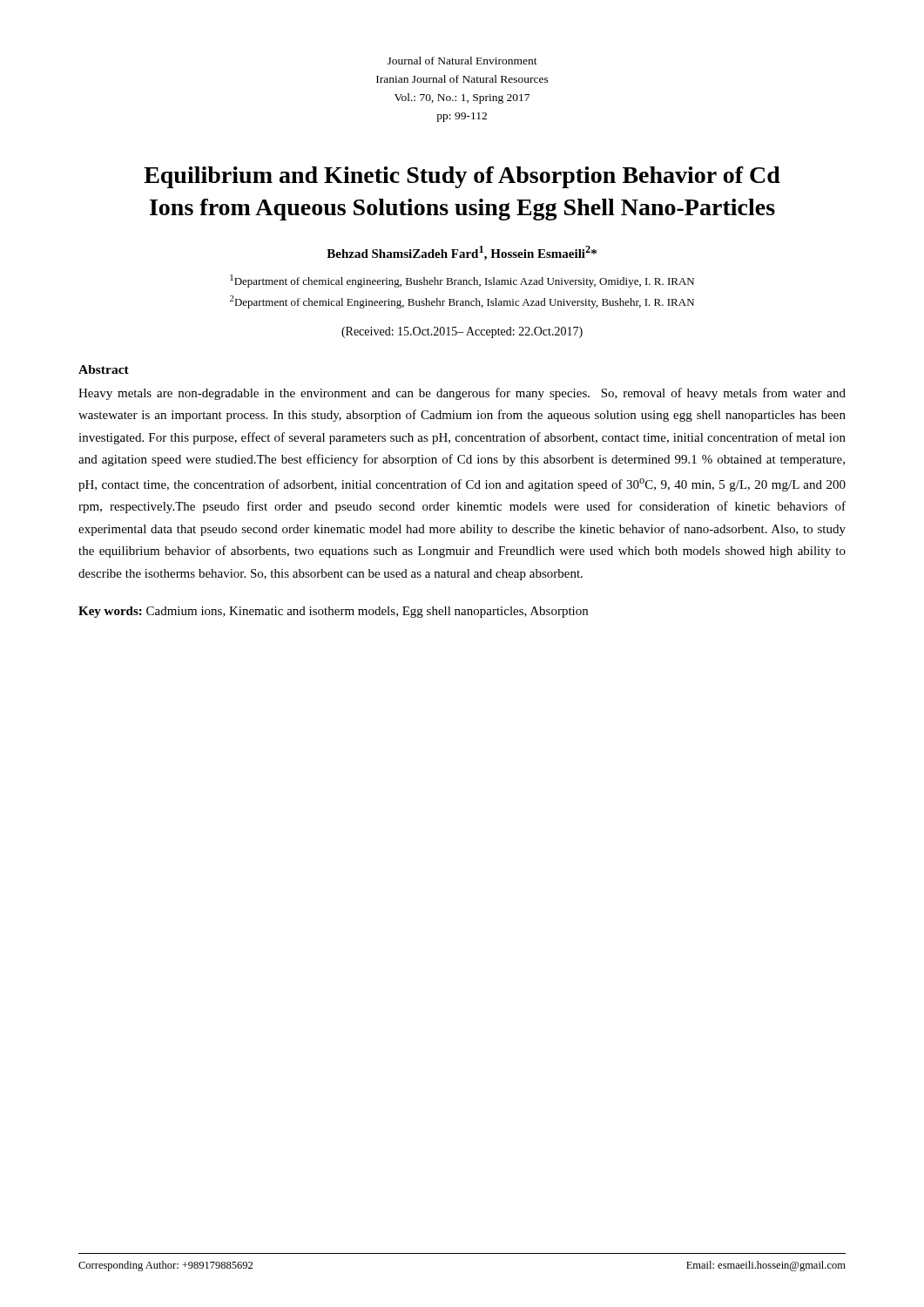924x1307 pixels.
Task: Navigate to the region starting "(Received: 15.Oct.2015– Accepted: 22.Oct.2017)"
Action: [462, 331]
